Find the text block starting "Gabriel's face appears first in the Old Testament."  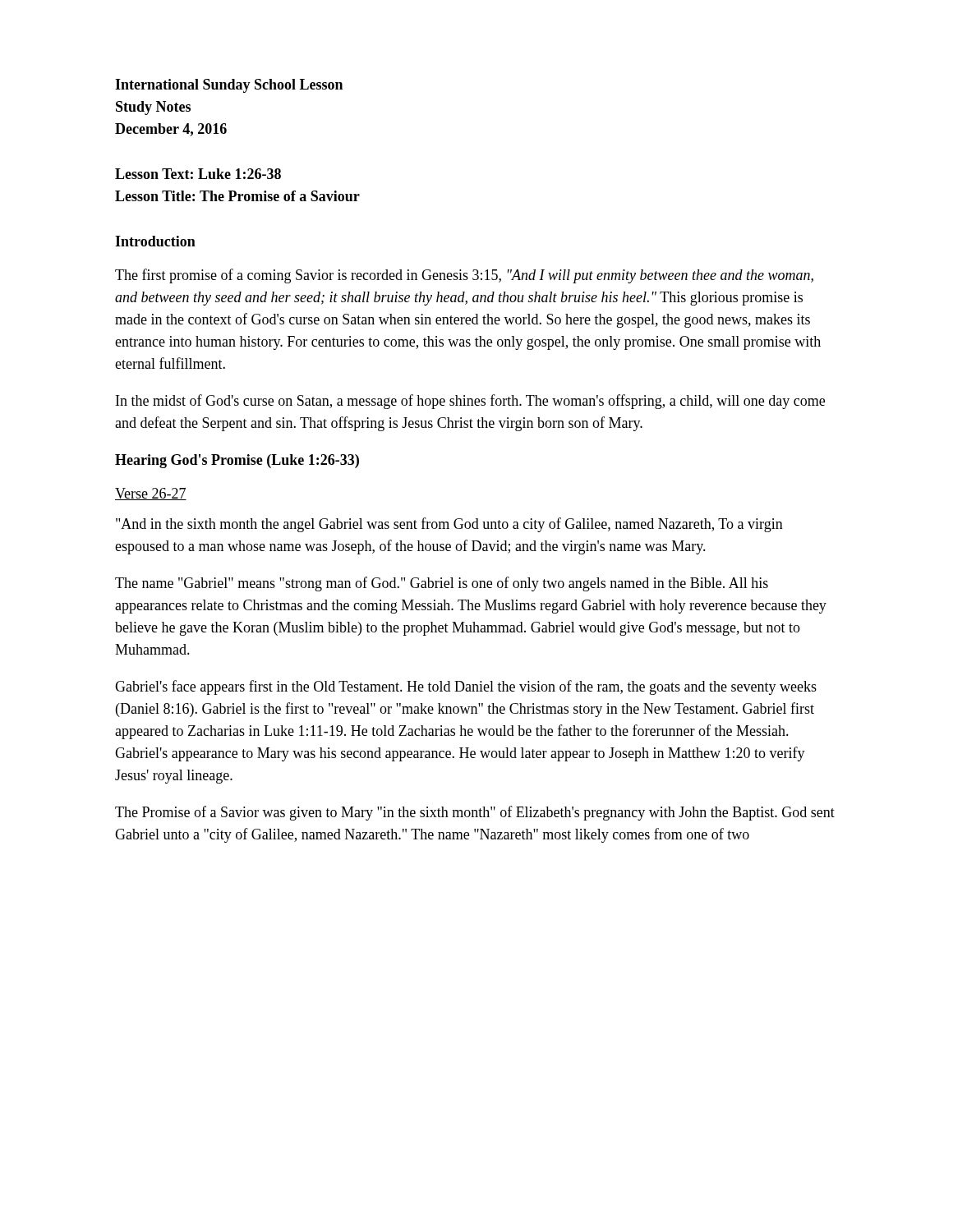click(x=466, y=731)
